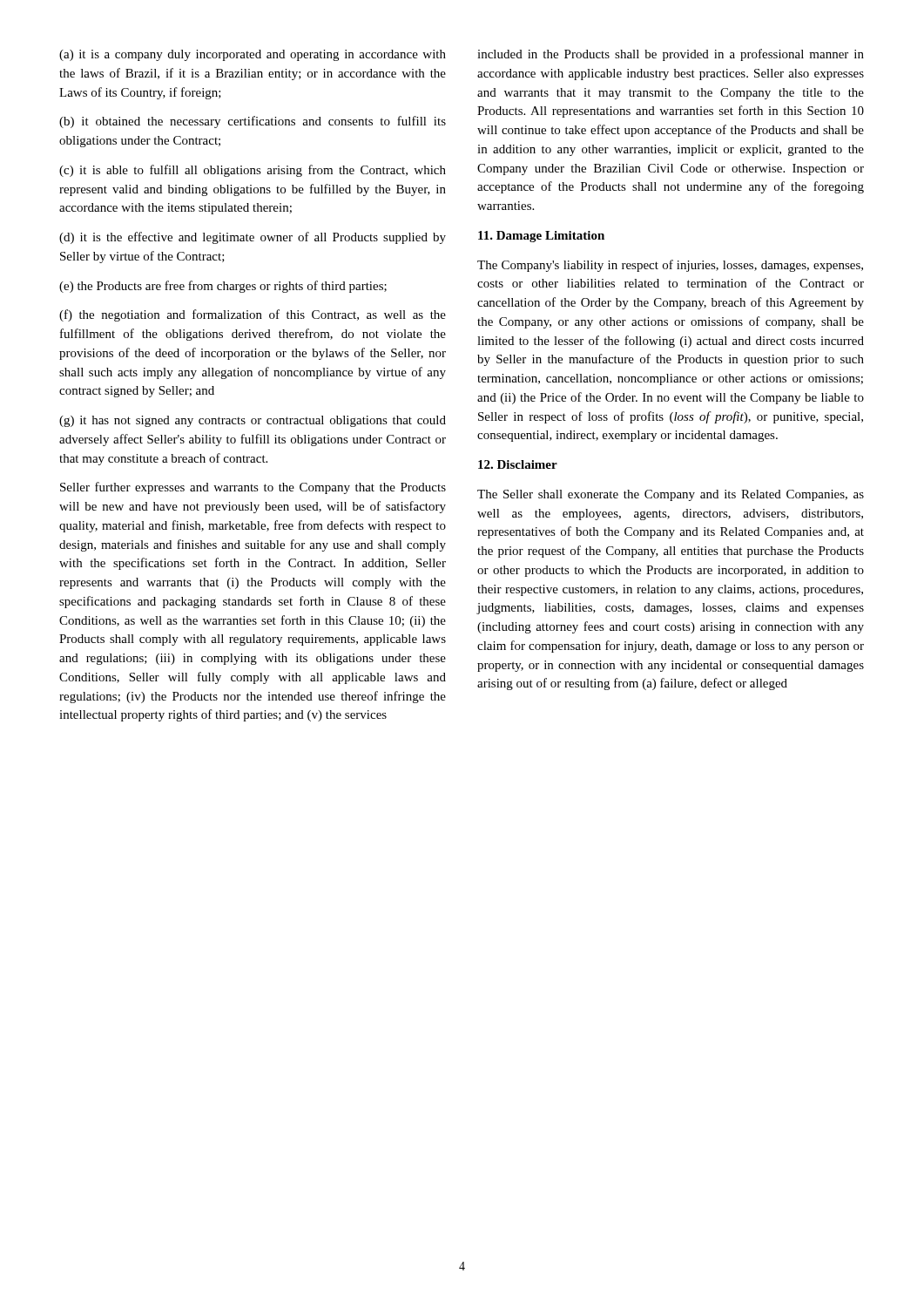The width and height of the screenshot is (924, 1307).
Task: Locate the text block that says "The Seller shall exonerate the Company"
Action: pyautogui.click(x=671, y=589)
